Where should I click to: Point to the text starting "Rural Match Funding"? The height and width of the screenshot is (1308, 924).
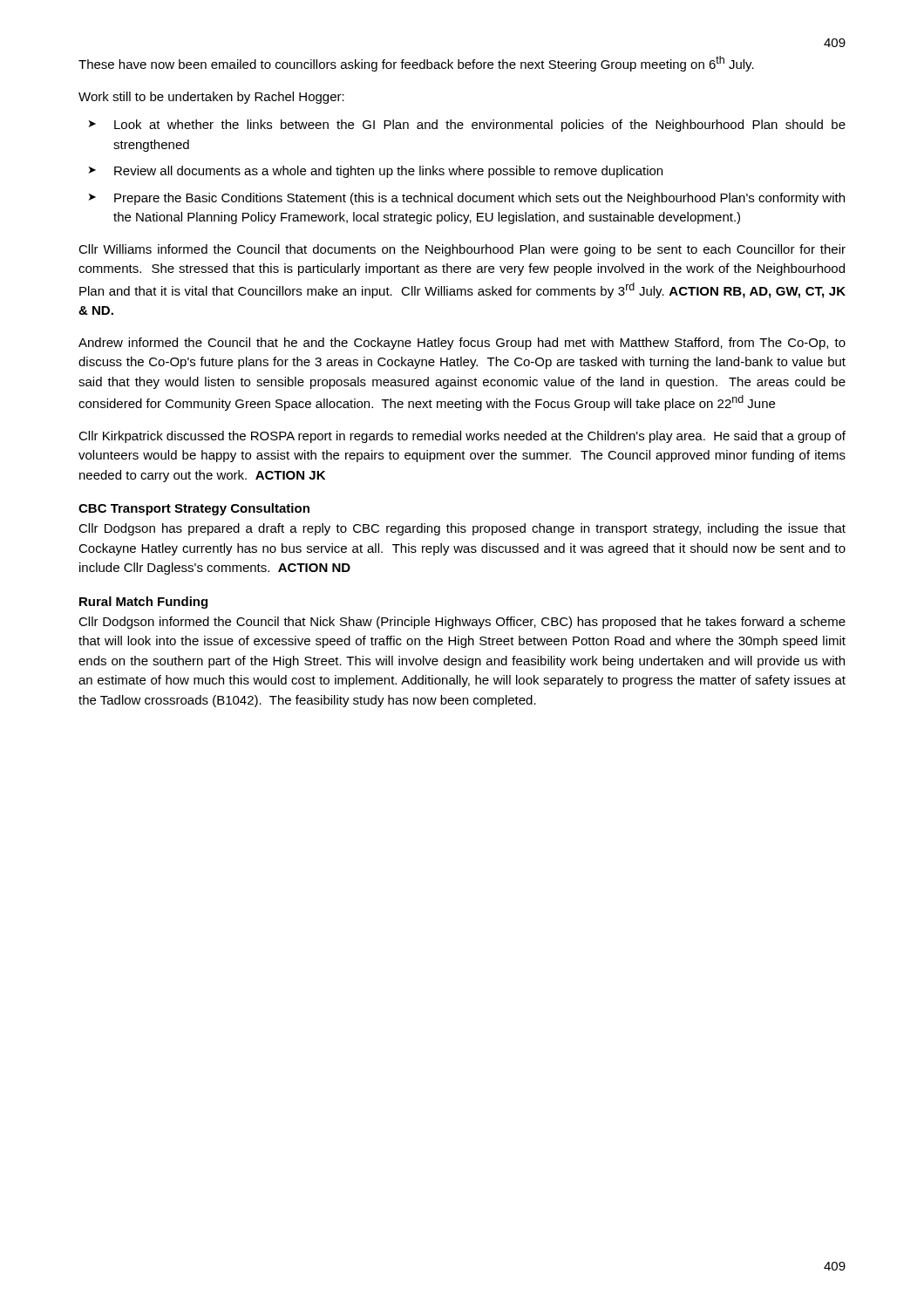[x=143, y=601]
